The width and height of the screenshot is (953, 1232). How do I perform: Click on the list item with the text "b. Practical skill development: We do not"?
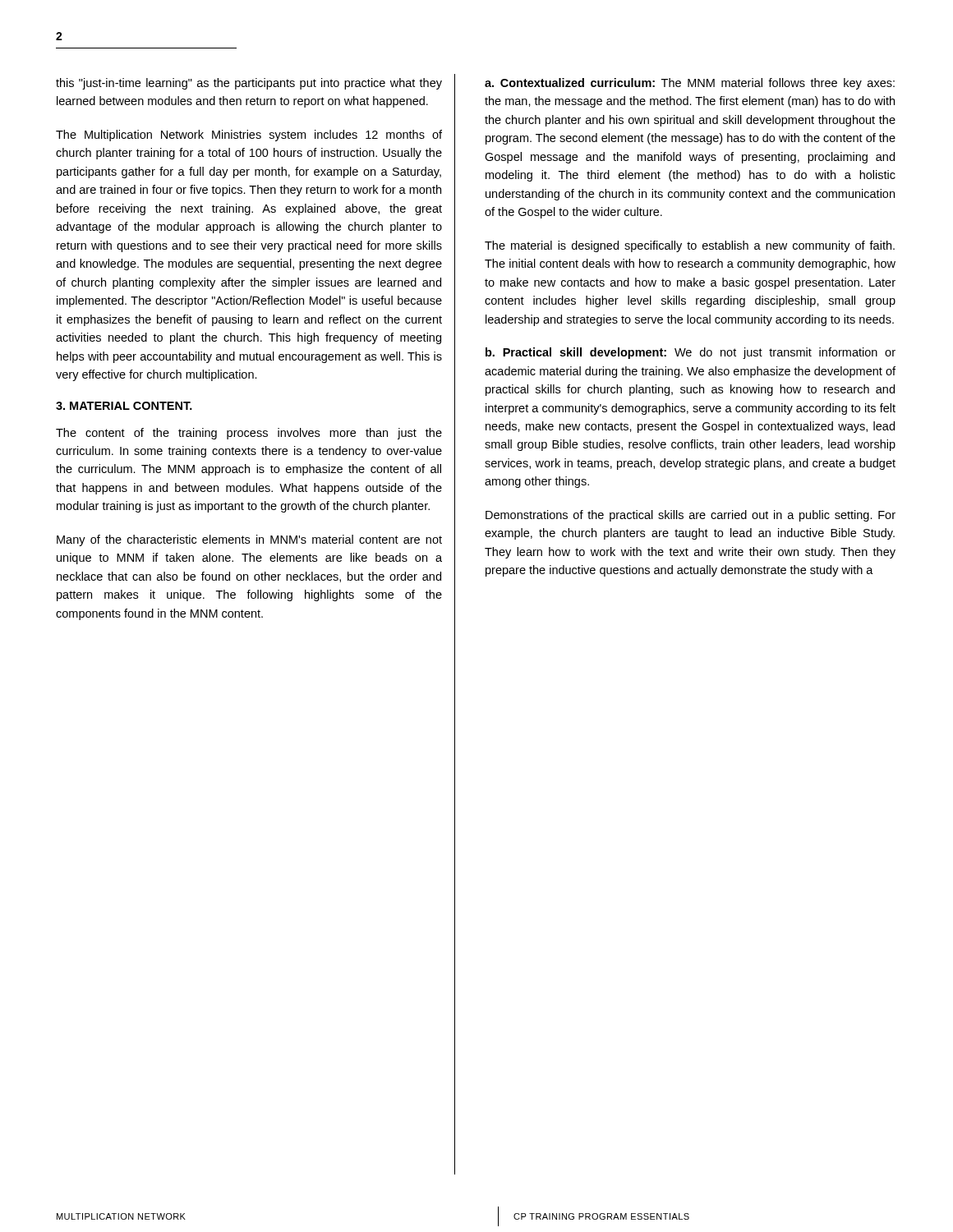tap(690, 417)
